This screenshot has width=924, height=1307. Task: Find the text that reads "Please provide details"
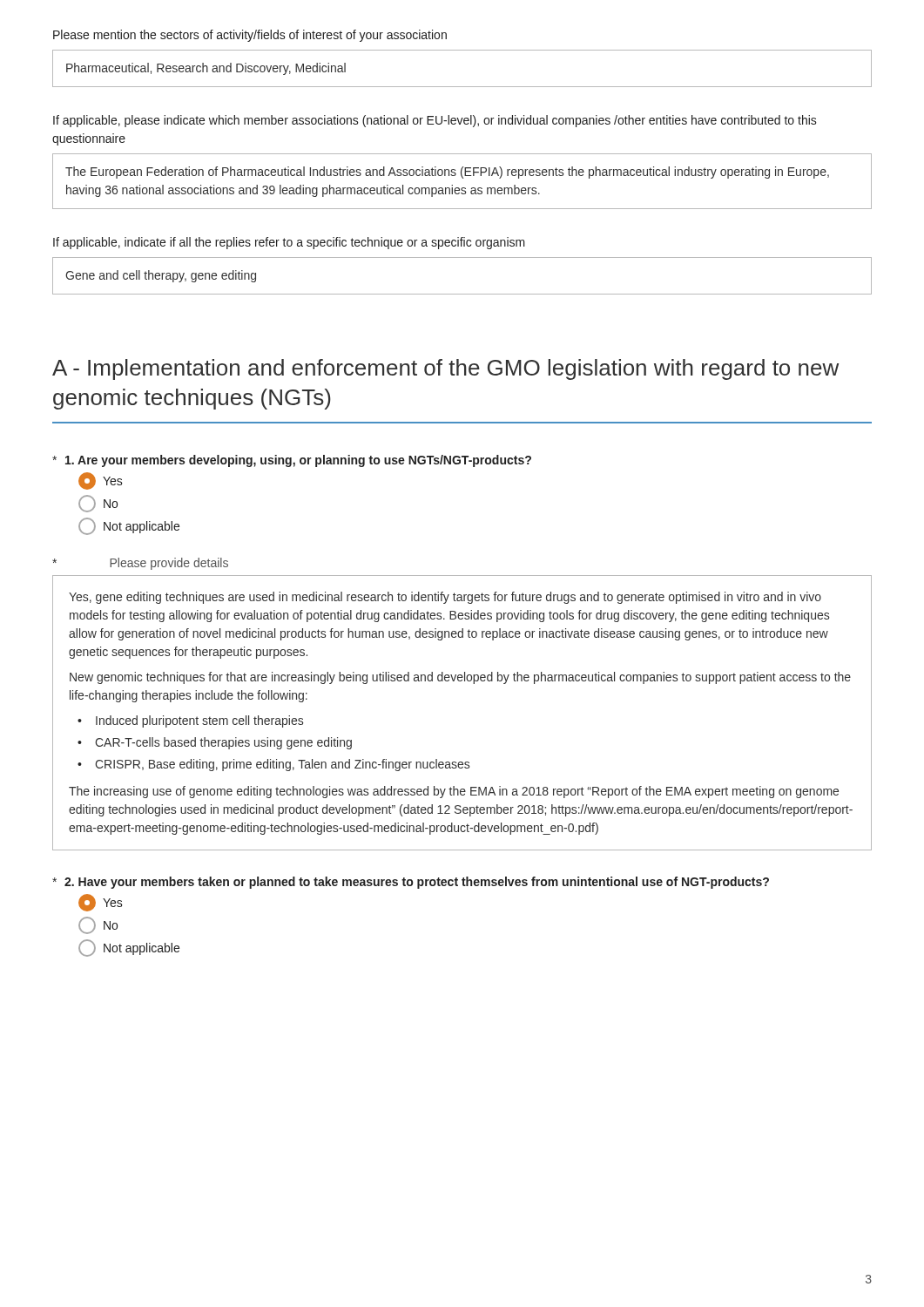140,563
